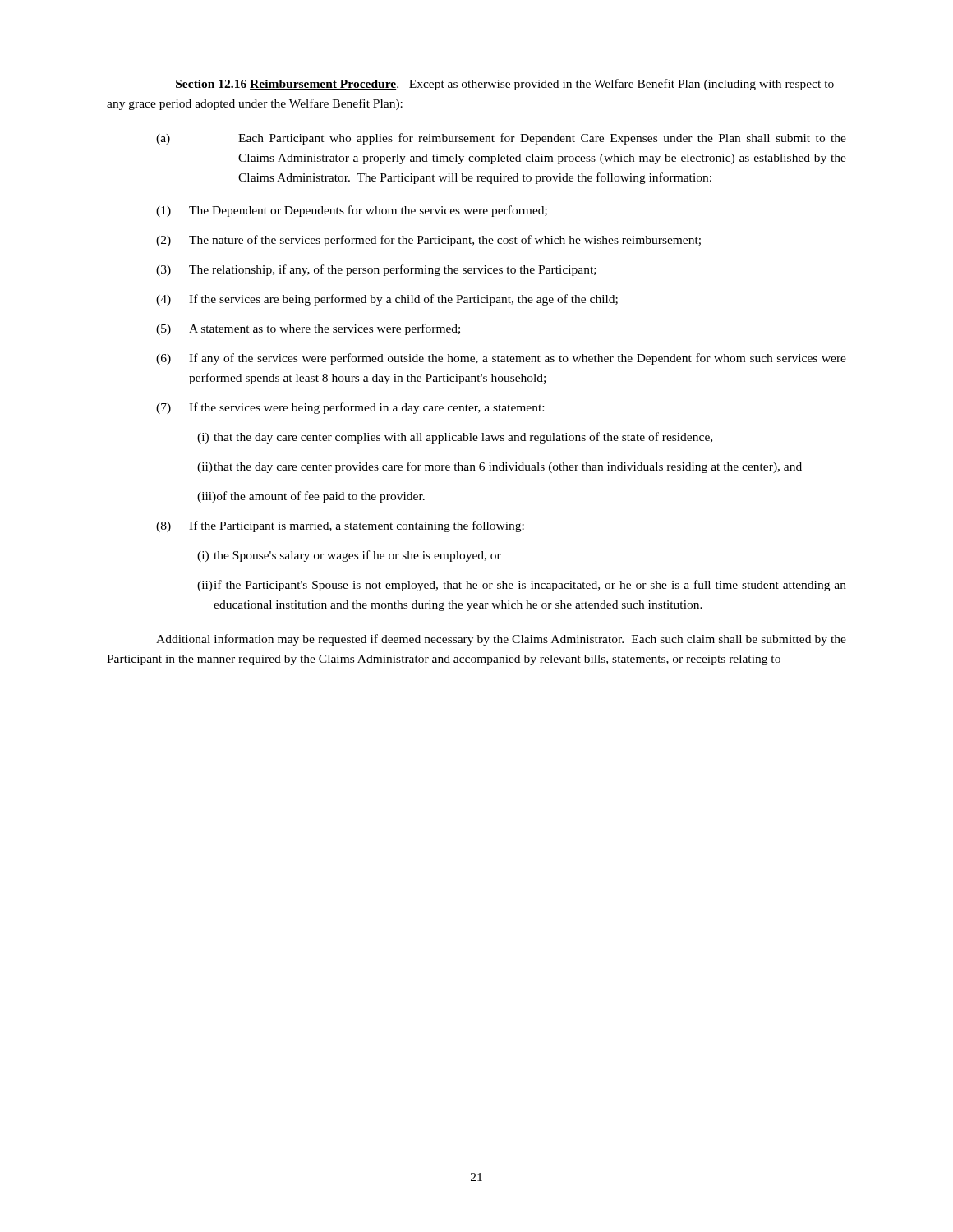Navigate to the region starting "(a) Each Participant"
Image resolution: width=953 pixels, height=1232 pixels.
476,158
